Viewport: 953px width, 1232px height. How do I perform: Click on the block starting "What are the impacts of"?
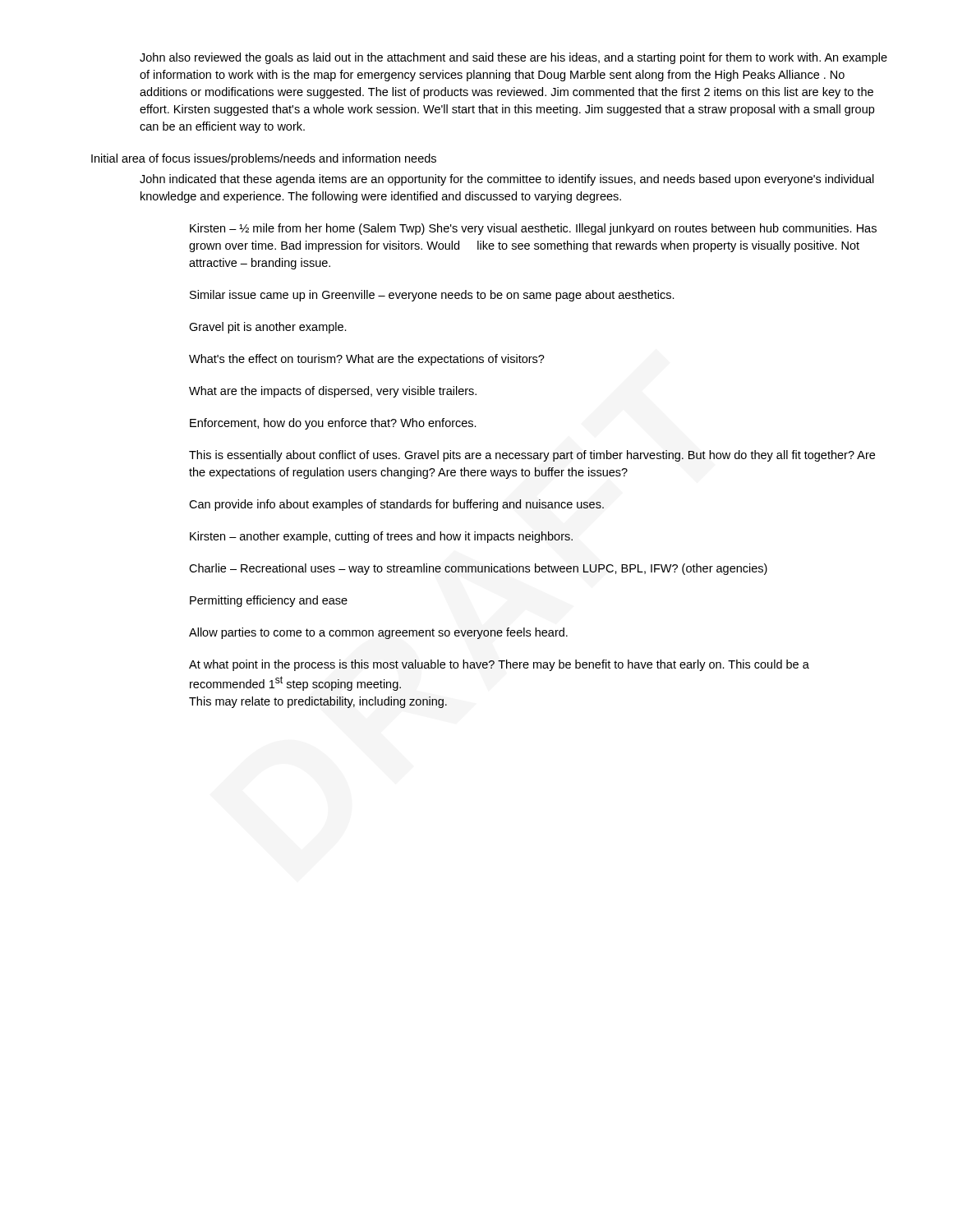pos(333,392)
